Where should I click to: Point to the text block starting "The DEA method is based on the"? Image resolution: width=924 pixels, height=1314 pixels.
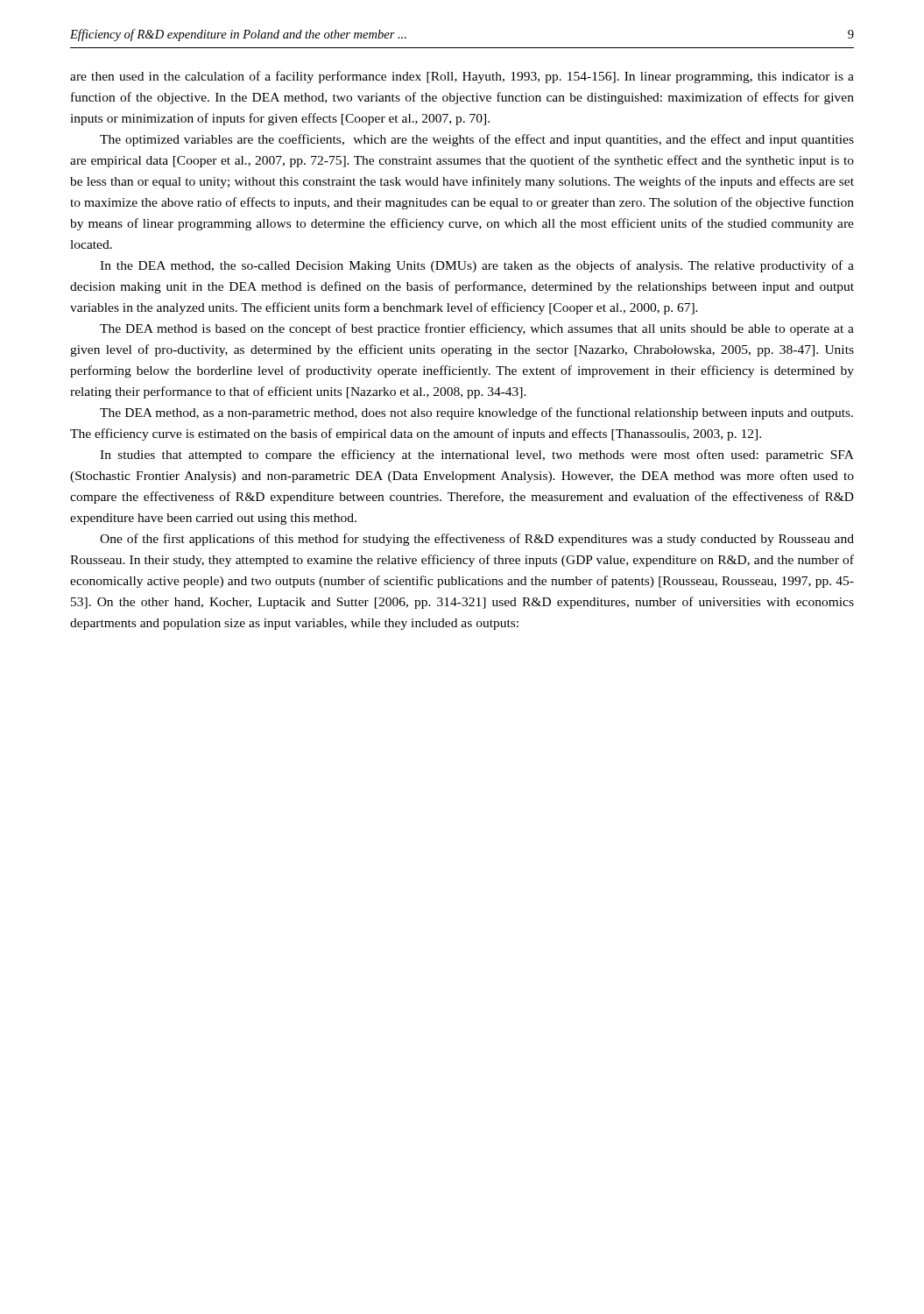tap(462, 360)
